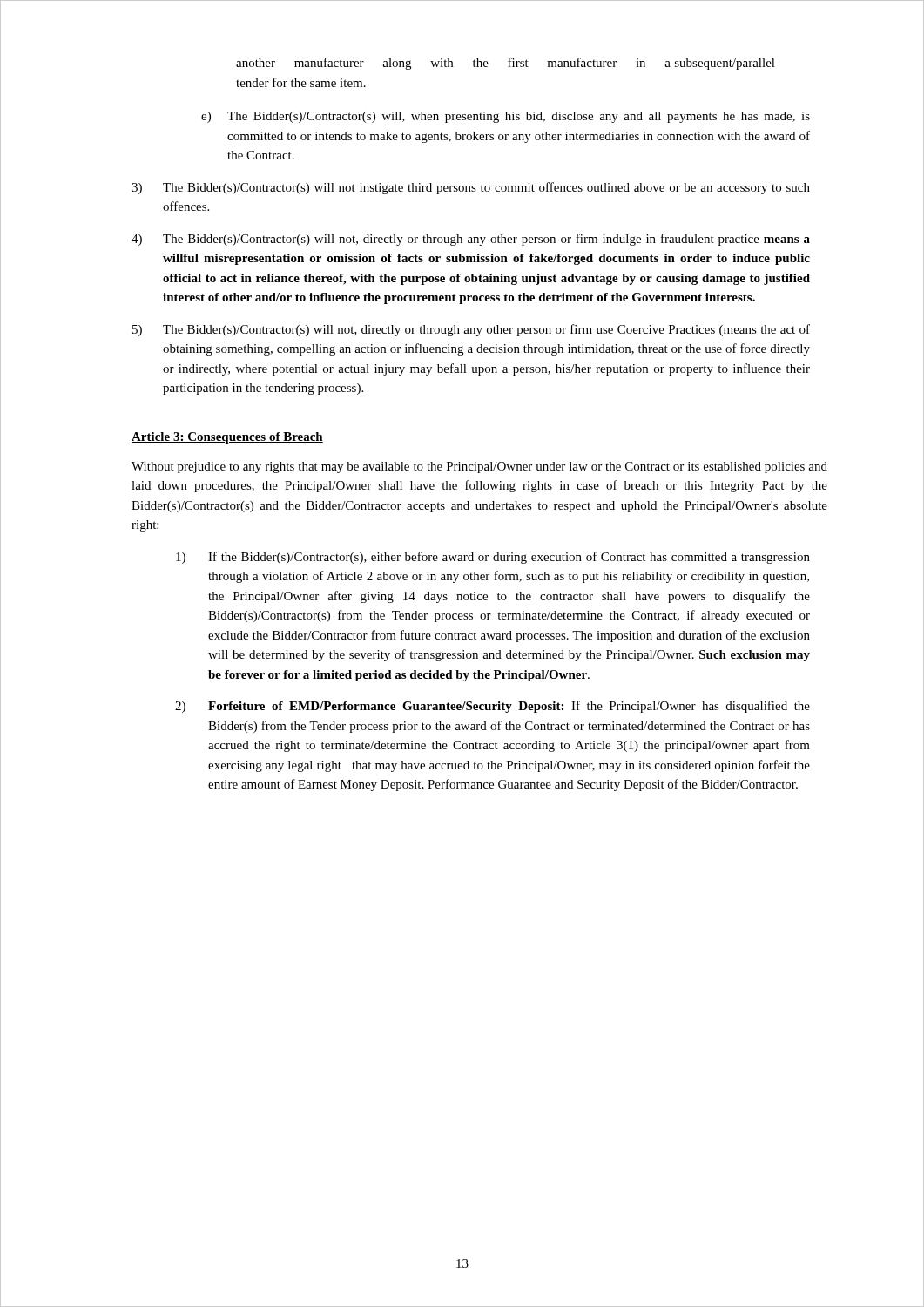
Task: Click on the text block starting "another manufacturer along with"
Action: [506, 73]
